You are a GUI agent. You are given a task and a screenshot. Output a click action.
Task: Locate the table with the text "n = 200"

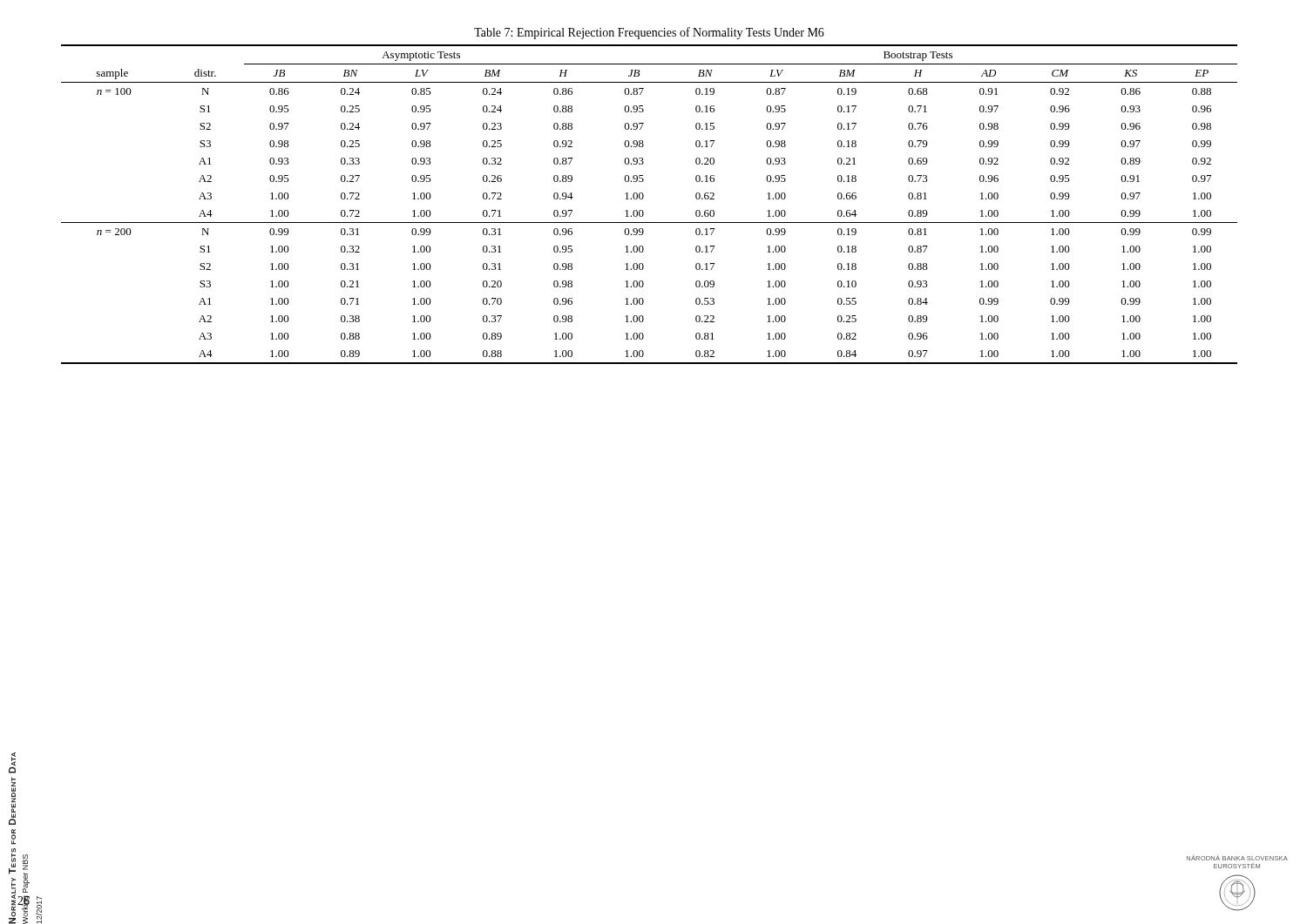pyautogui.click(x=649, y=204)
